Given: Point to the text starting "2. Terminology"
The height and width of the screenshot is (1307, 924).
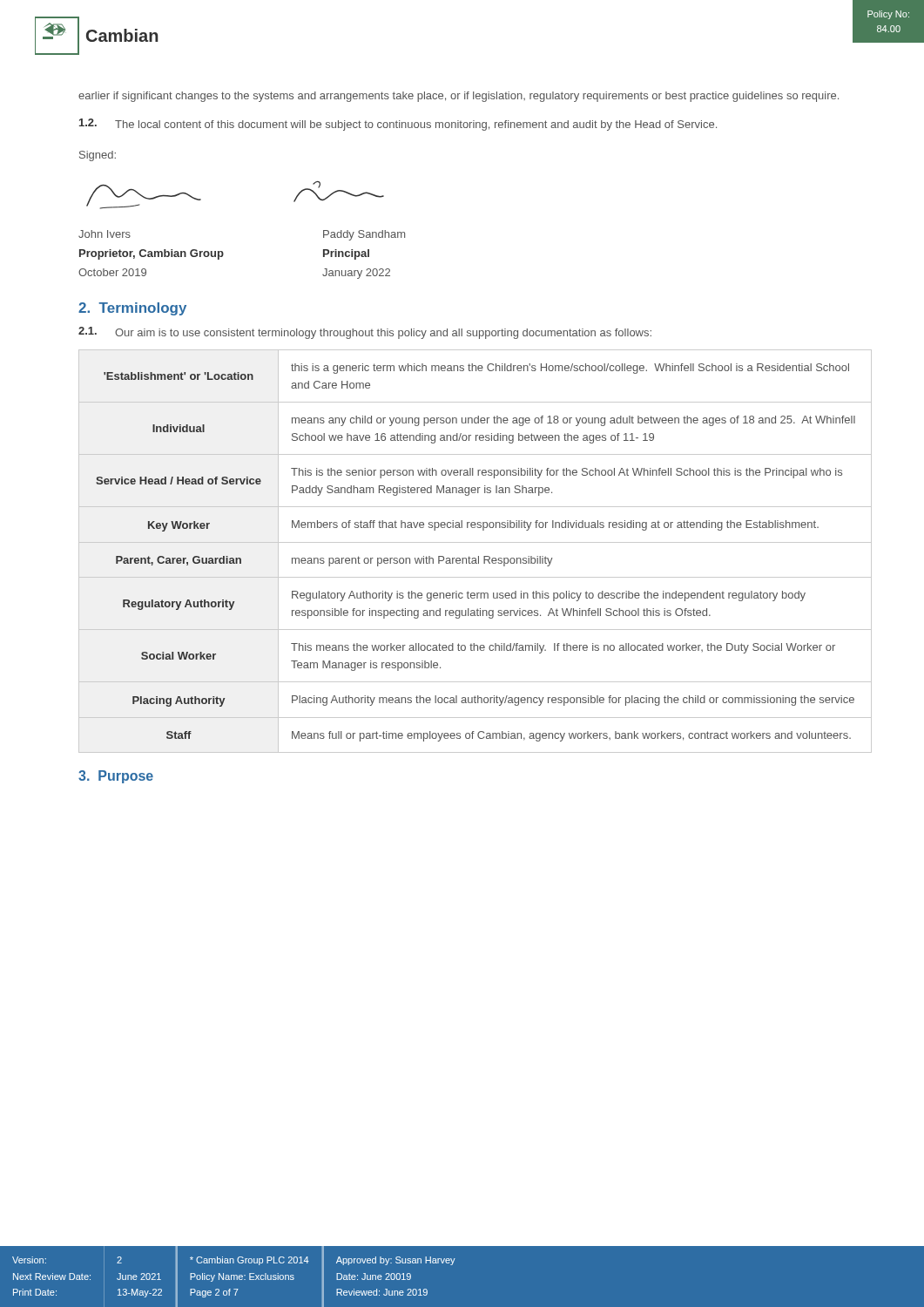Looking at the screenshot, I should pyautogui.click(x=133, y=308).
